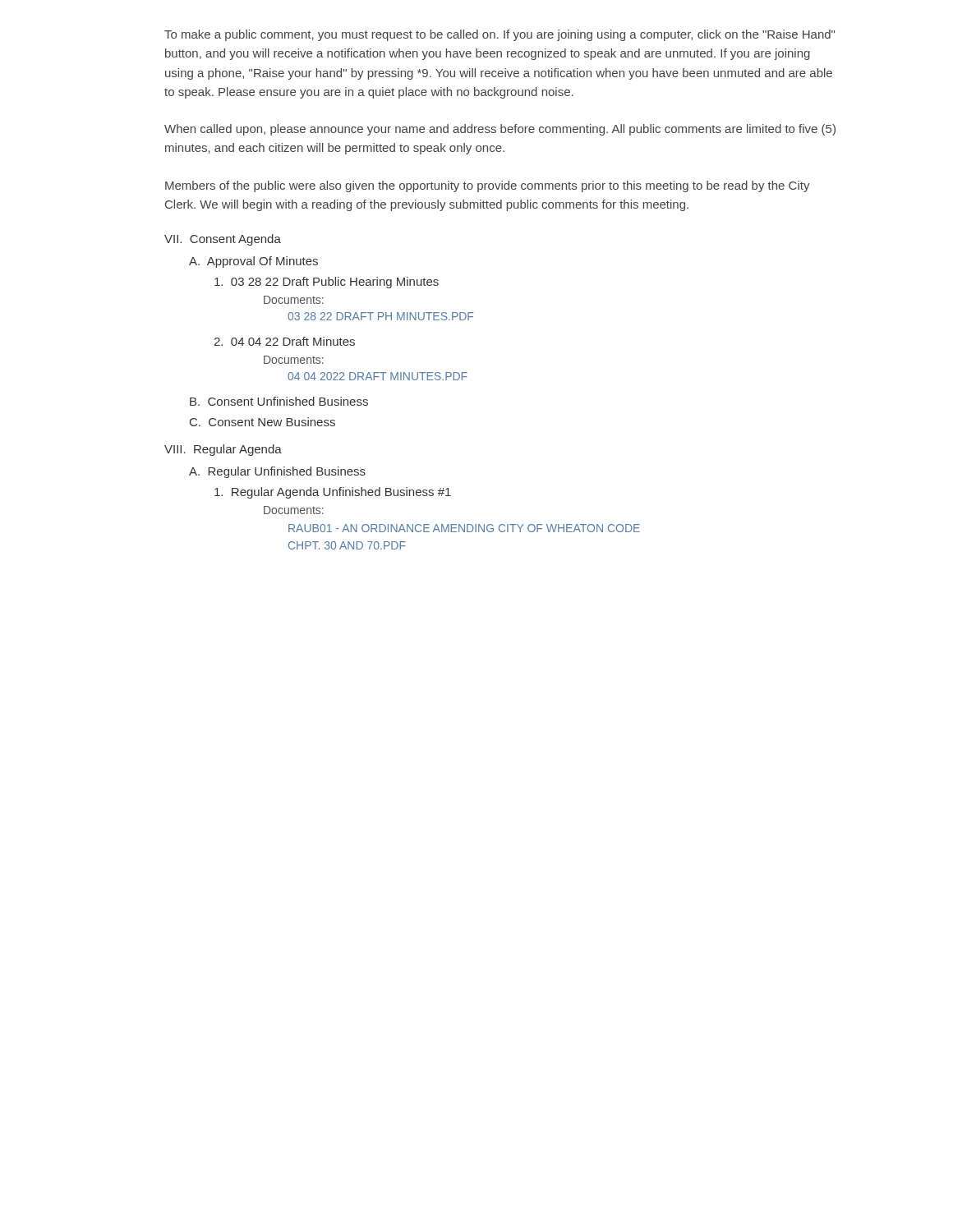Viewport: 953px width, 1232px height.
Task: Locate the passage starting "Regular Agenda Unfinished Business #1"
Action: pyautogui.click(x=332, y=492)
